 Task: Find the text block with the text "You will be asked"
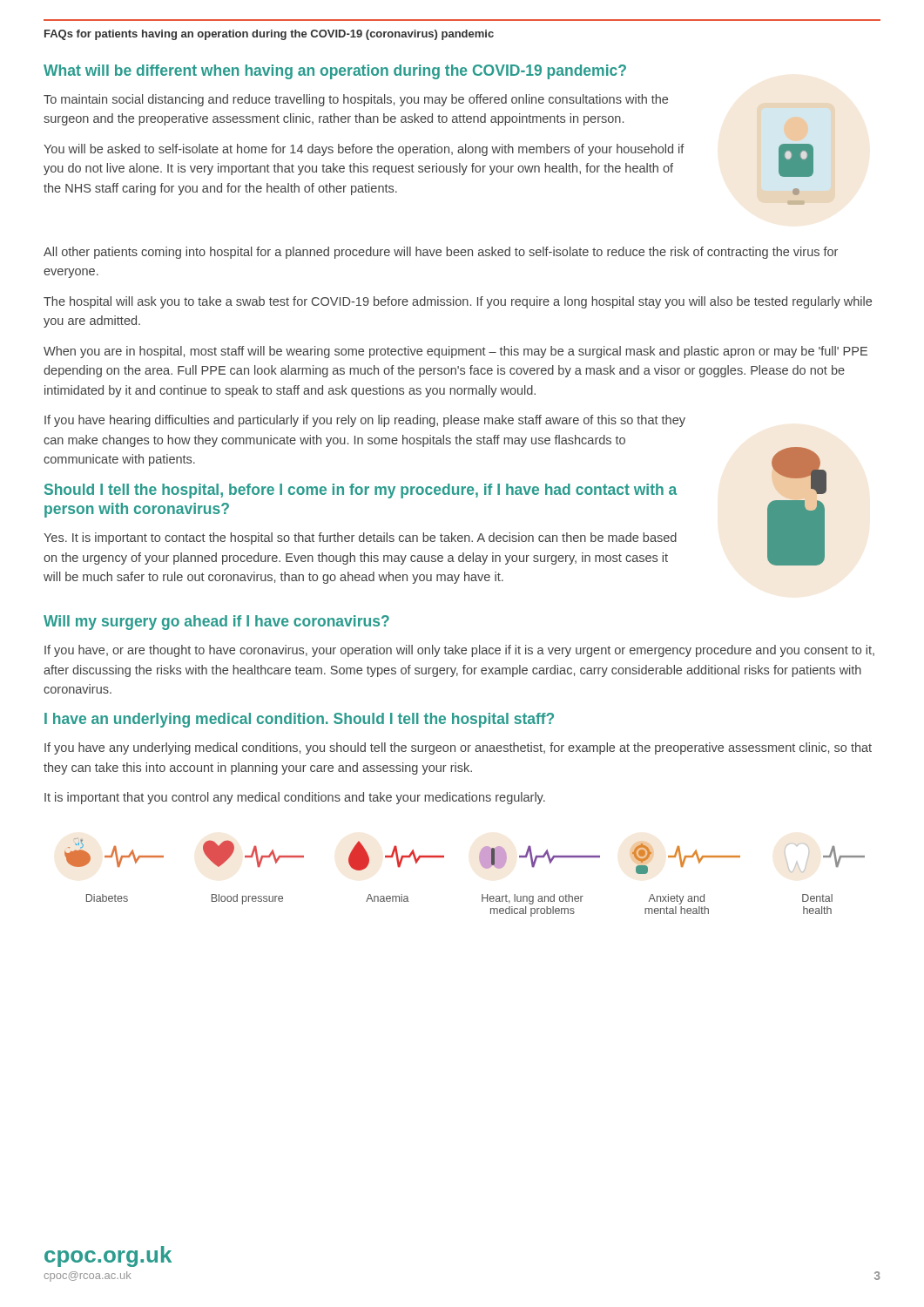[x=364, y=168]
